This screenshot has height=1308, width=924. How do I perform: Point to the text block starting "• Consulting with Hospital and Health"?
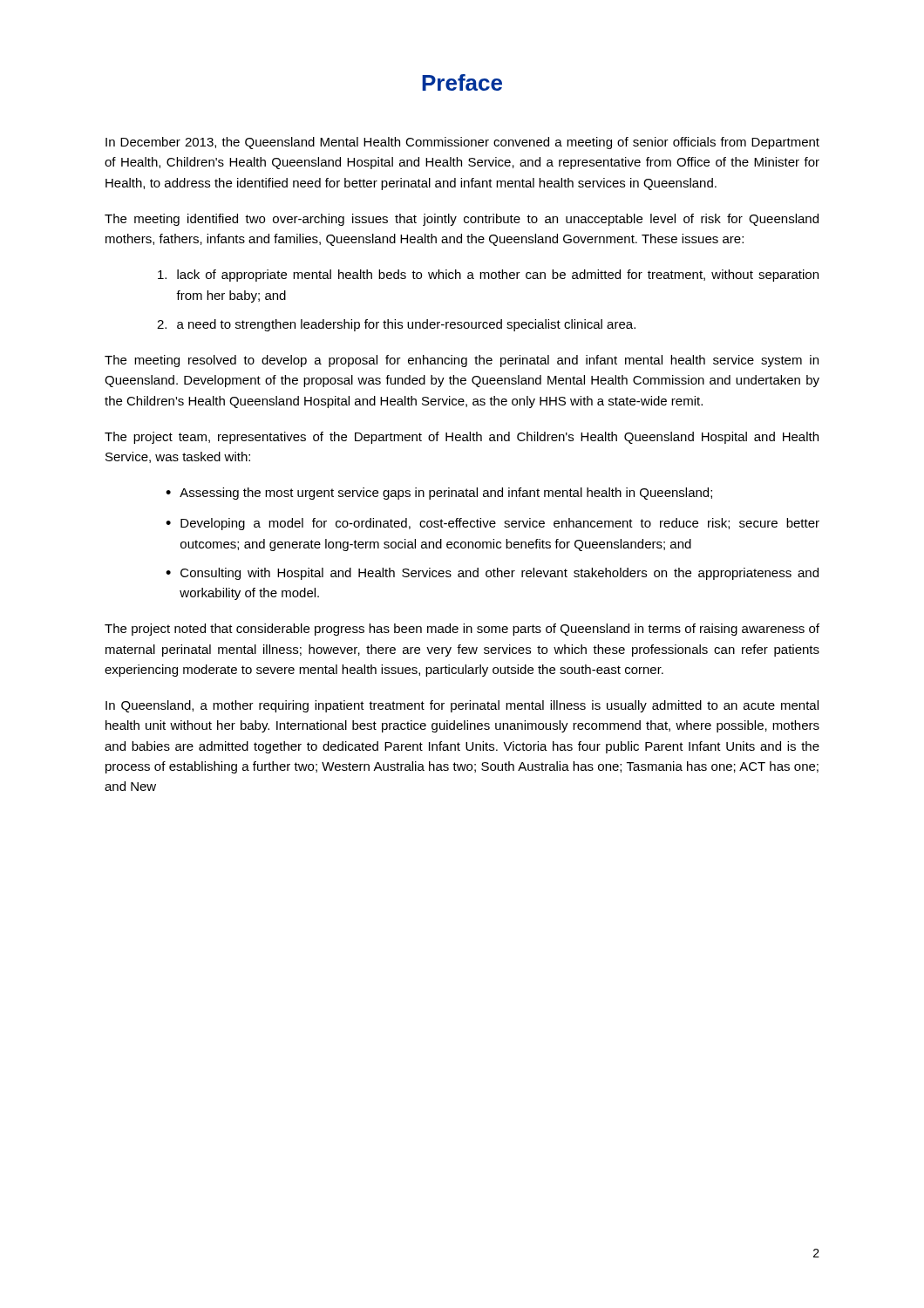462,583
